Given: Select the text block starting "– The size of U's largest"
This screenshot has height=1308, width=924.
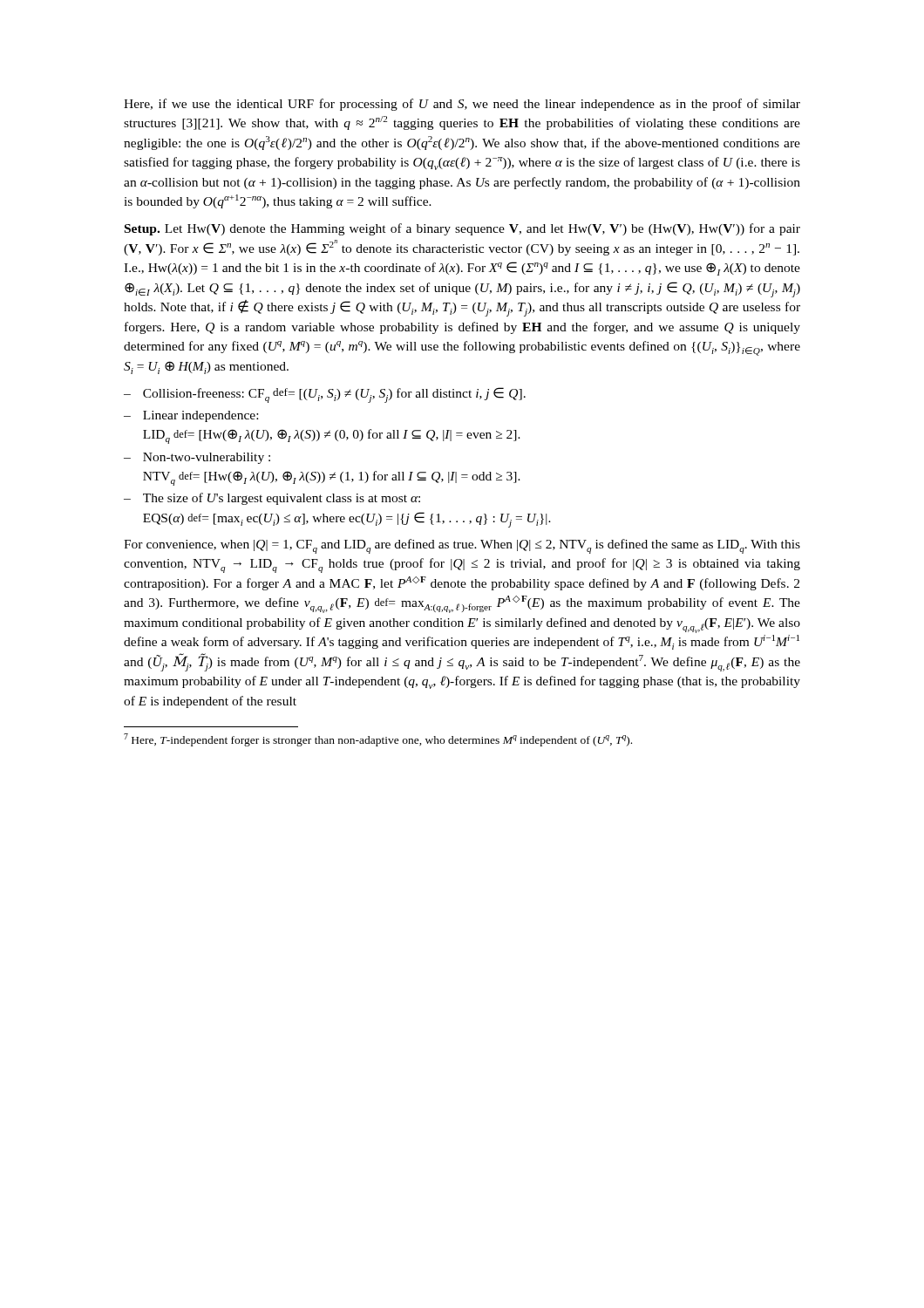Looking at the screenshot, I should click(272, 499).
